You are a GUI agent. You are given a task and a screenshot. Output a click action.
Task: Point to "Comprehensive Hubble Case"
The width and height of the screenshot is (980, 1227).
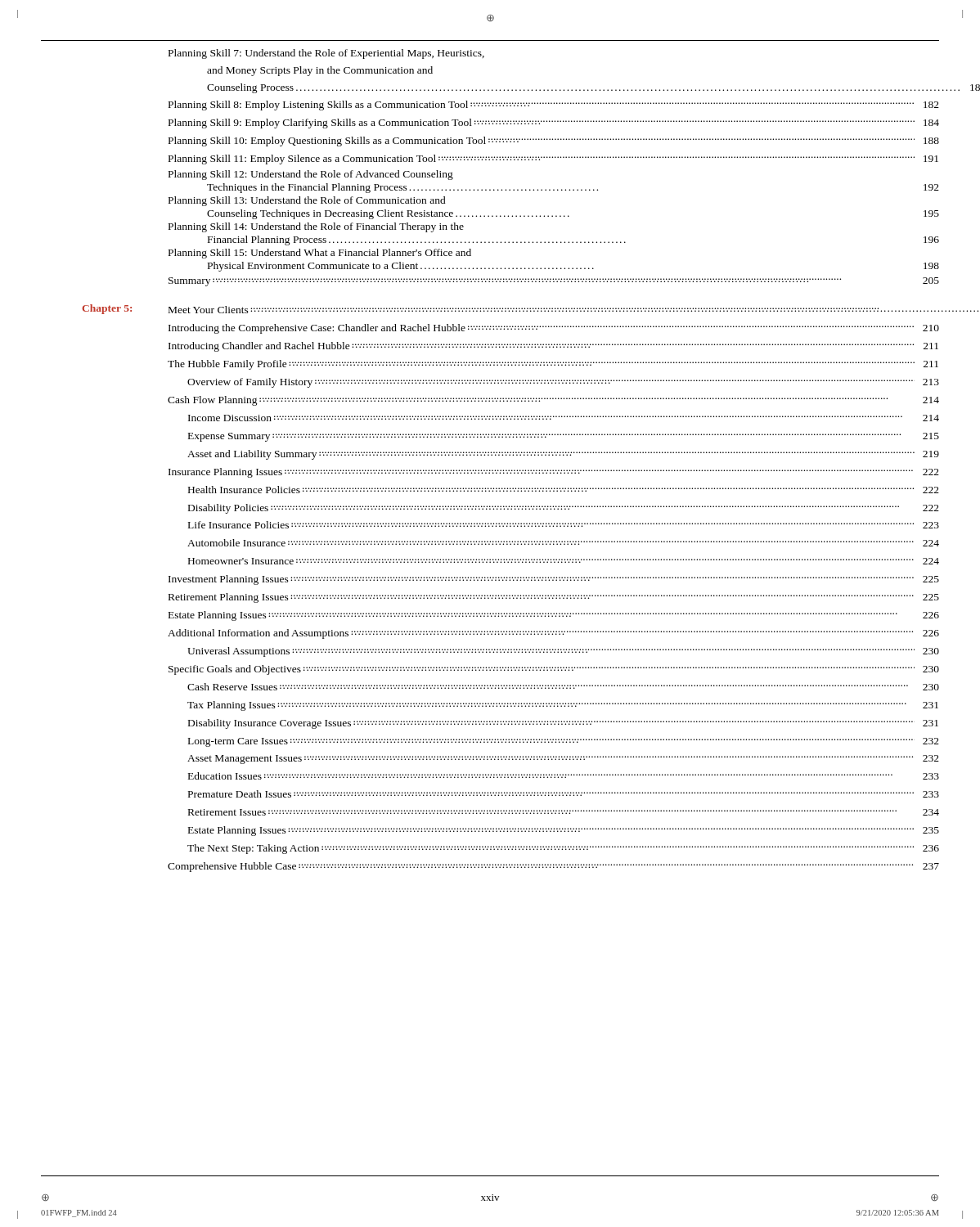coord(553,867)
